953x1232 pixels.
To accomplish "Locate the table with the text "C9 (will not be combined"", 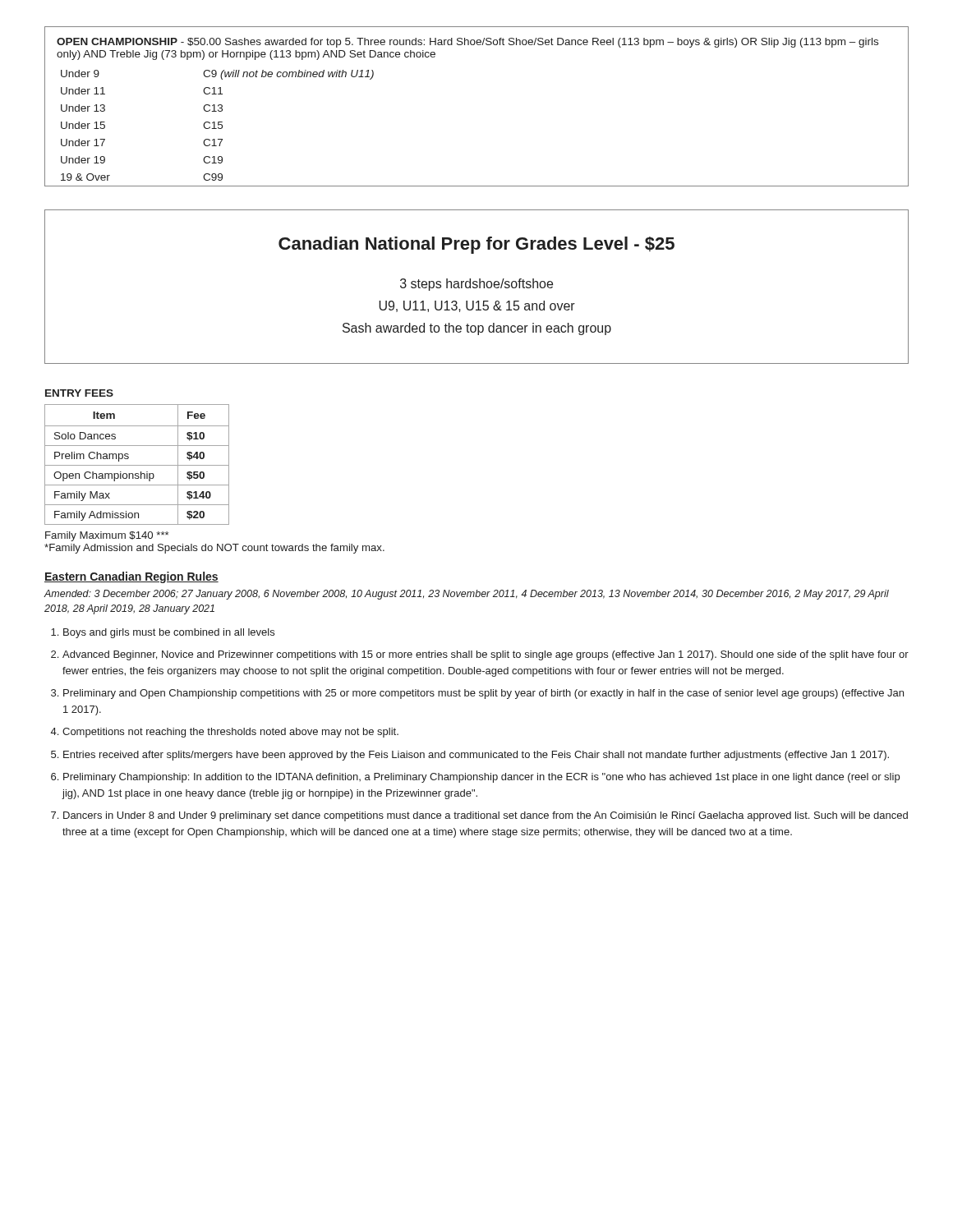I will [x=476, y=106].
